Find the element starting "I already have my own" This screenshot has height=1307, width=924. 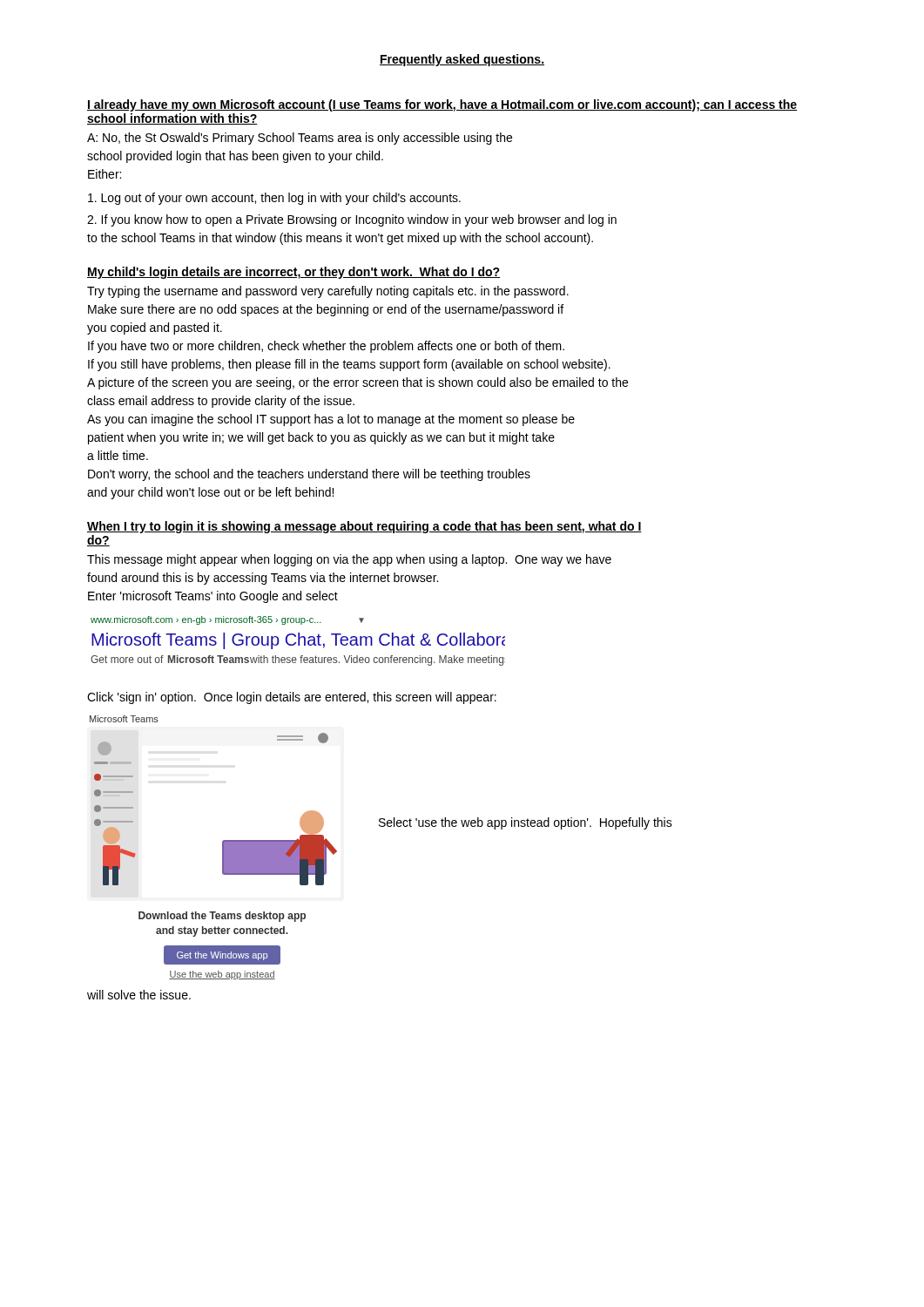click(x=442, y=112)
